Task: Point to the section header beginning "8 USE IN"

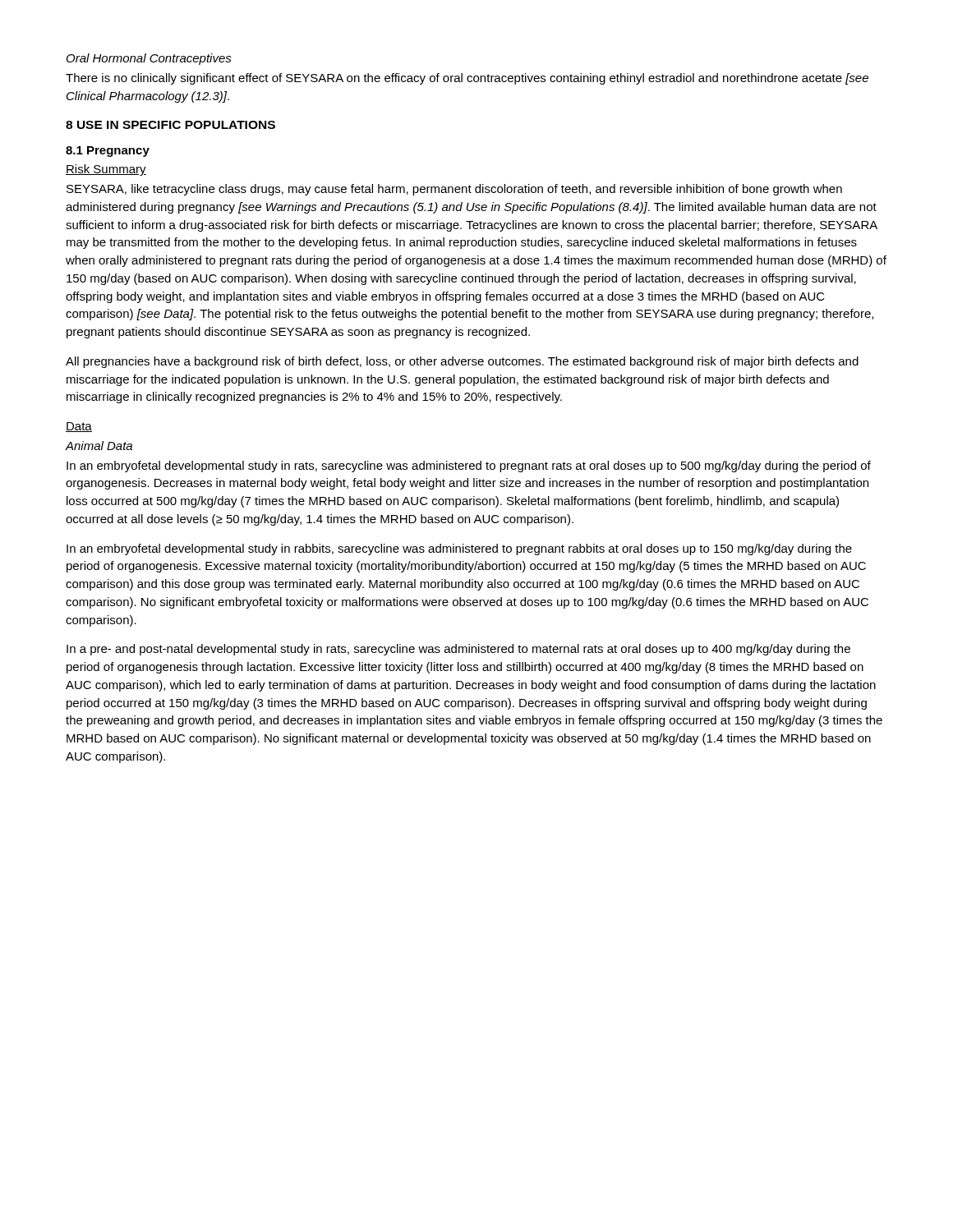Action: 171,125
